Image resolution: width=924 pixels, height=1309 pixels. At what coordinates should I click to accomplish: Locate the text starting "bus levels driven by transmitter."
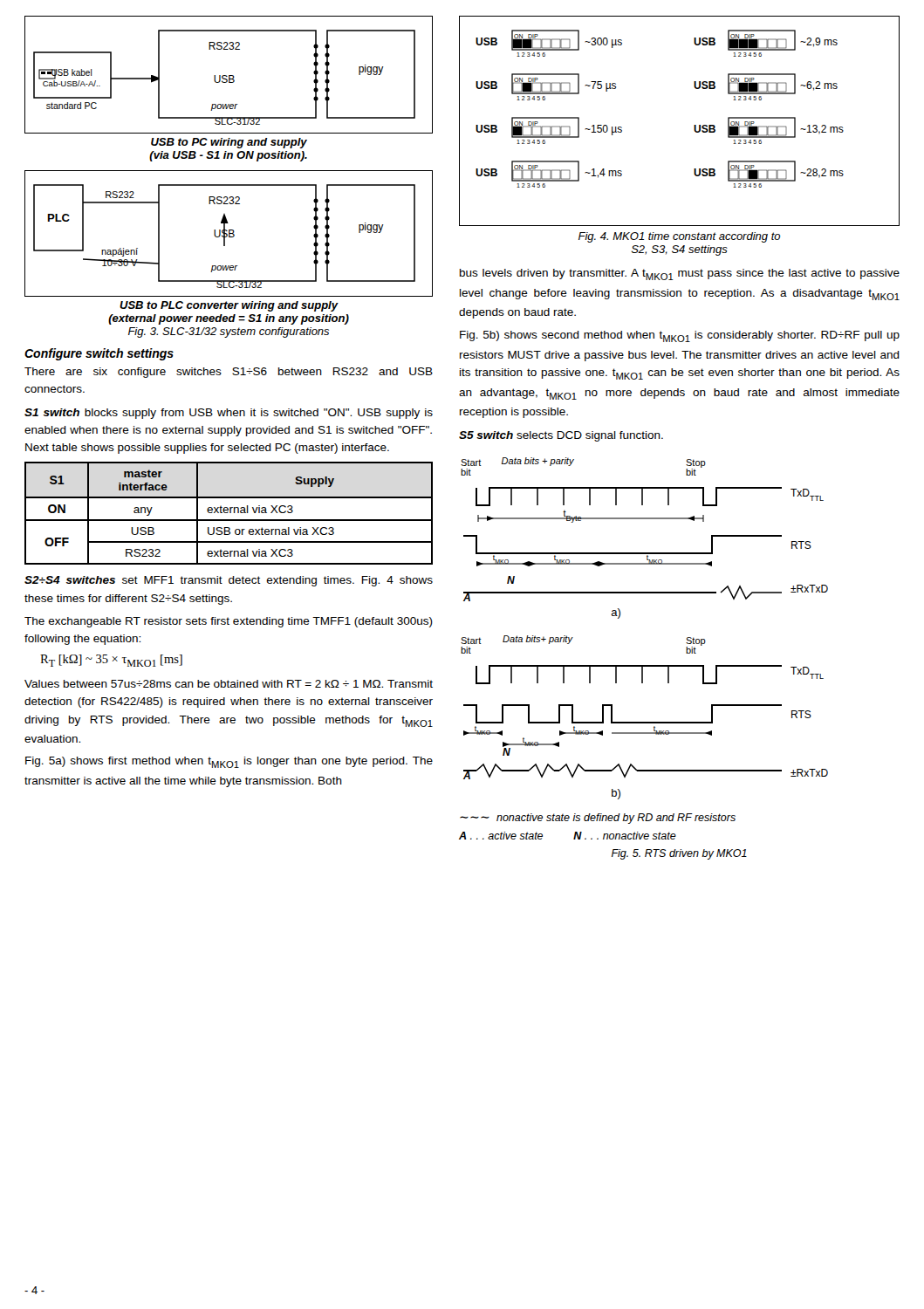tap(679, 292)
